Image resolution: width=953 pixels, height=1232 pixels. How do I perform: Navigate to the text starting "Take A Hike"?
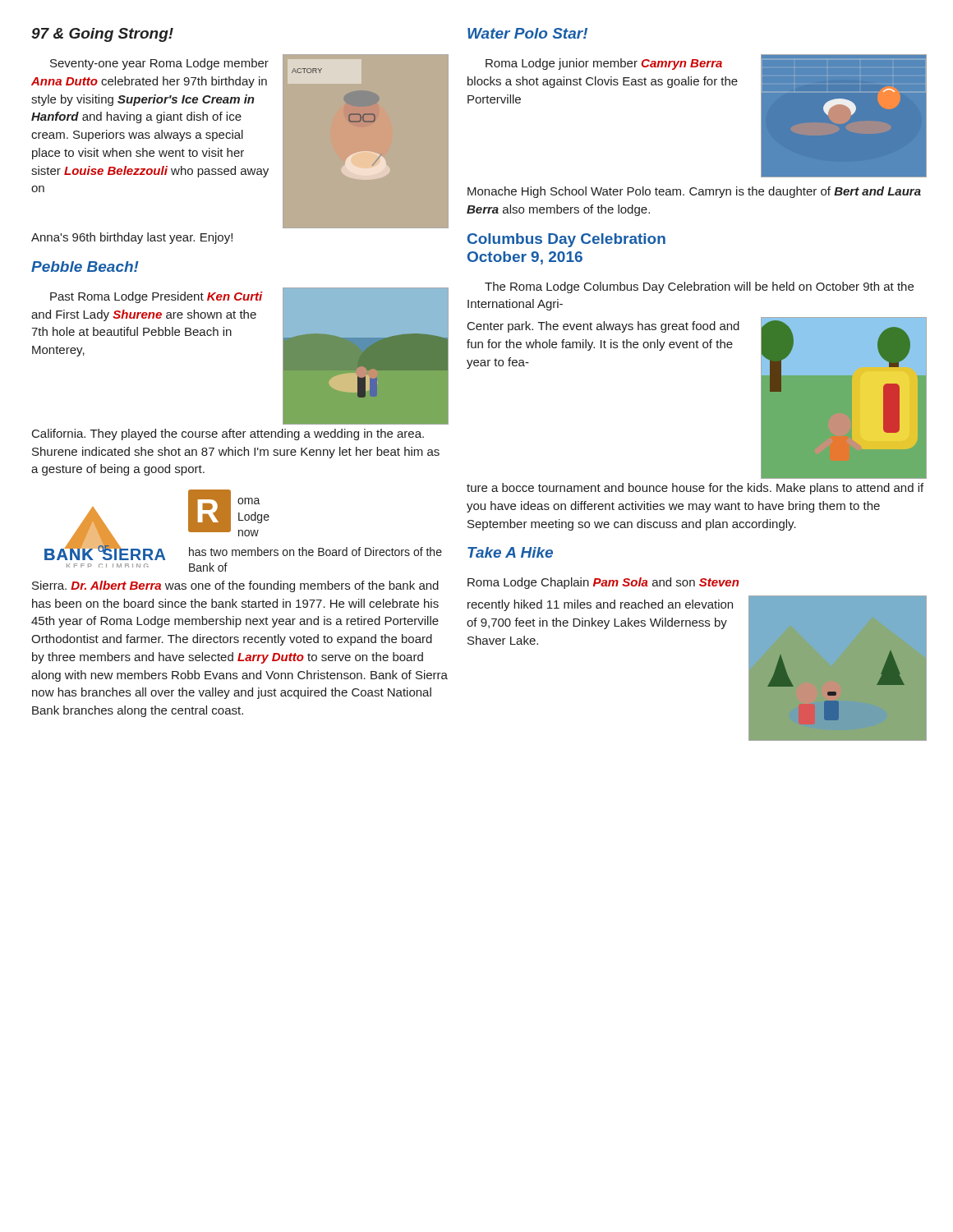510,552
